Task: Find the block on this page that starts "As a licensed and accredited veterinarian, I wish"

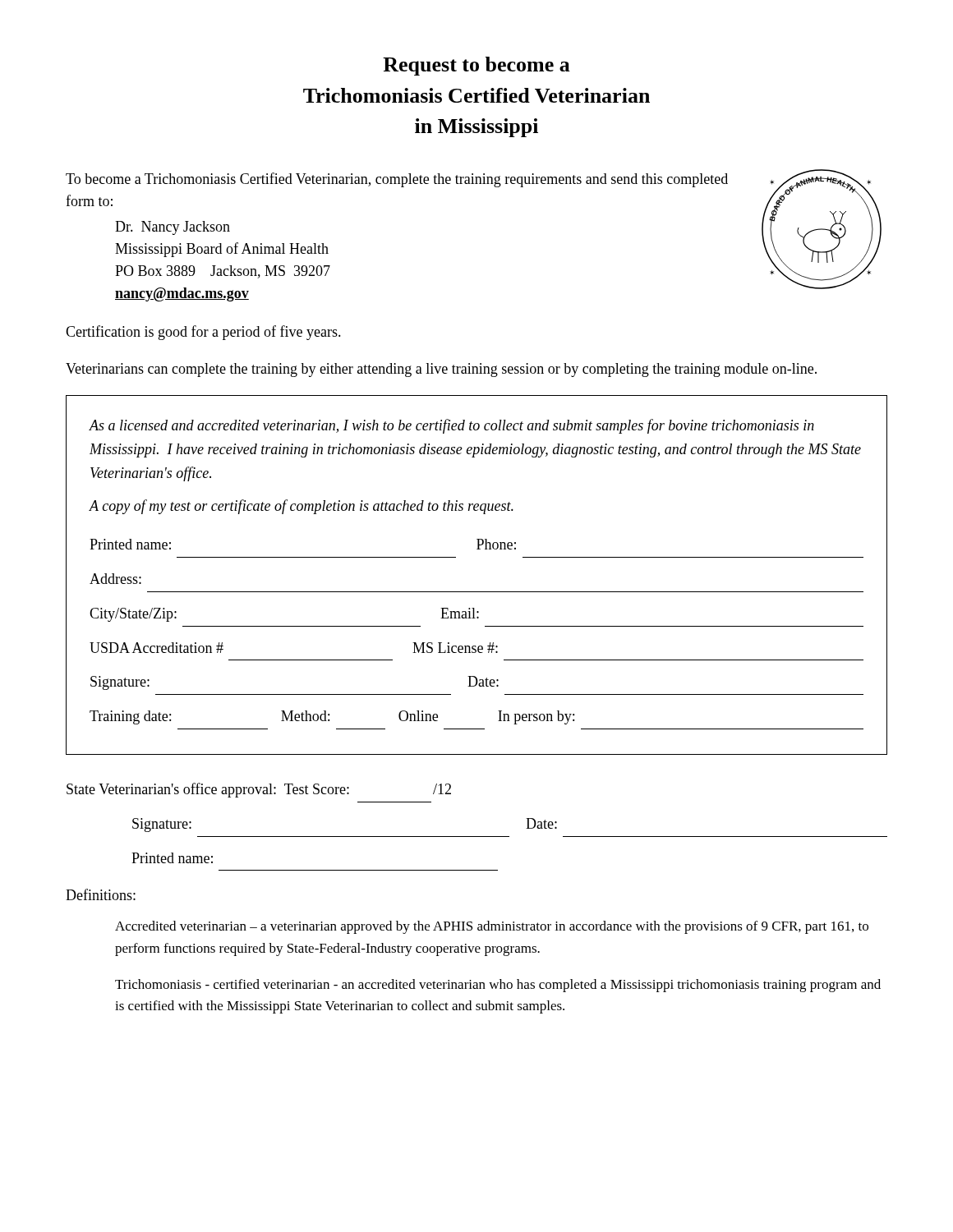Action: tap(452, 426)
